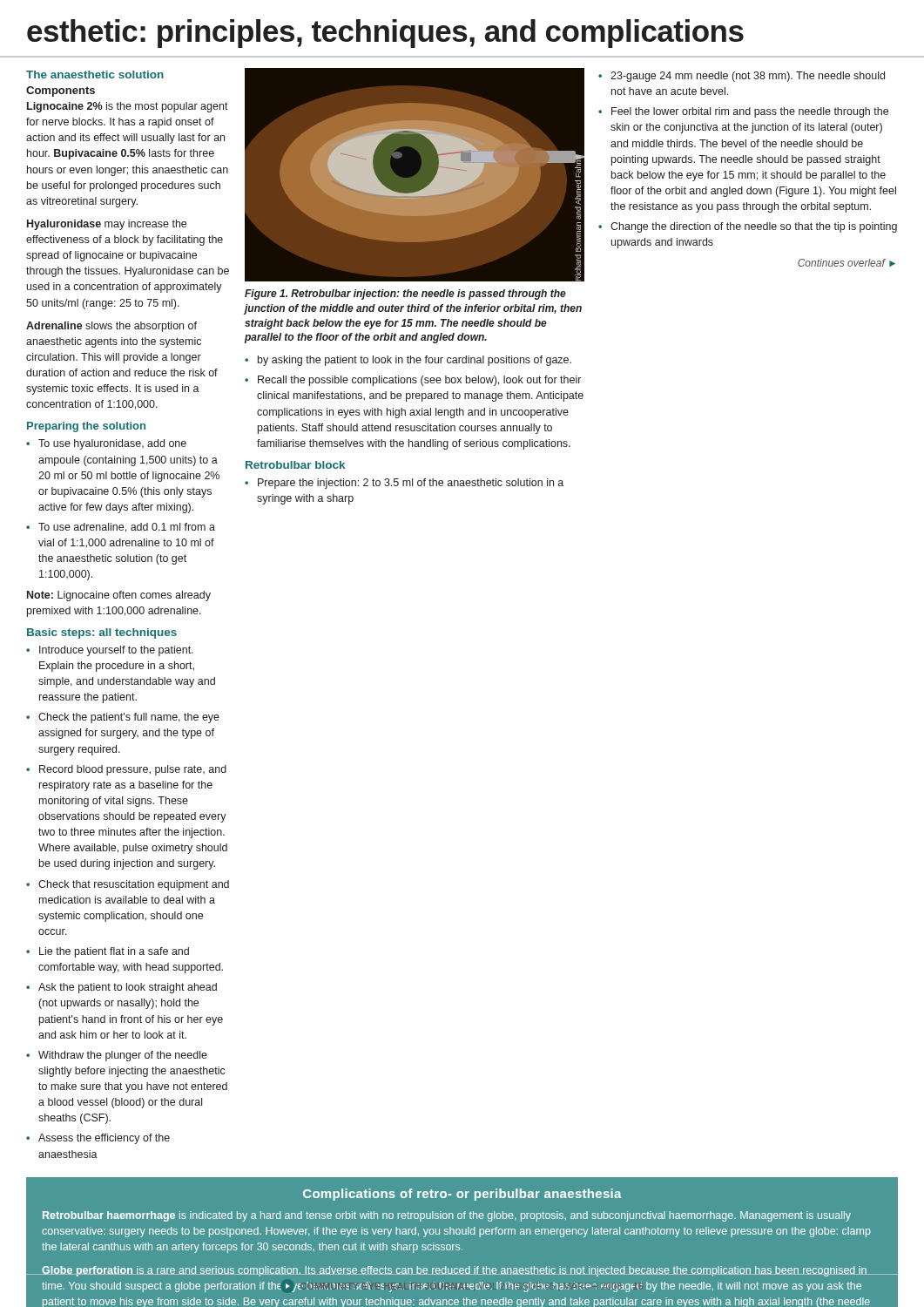Point to the region starting "Check that resuscitation equipment"

(134, 908)
